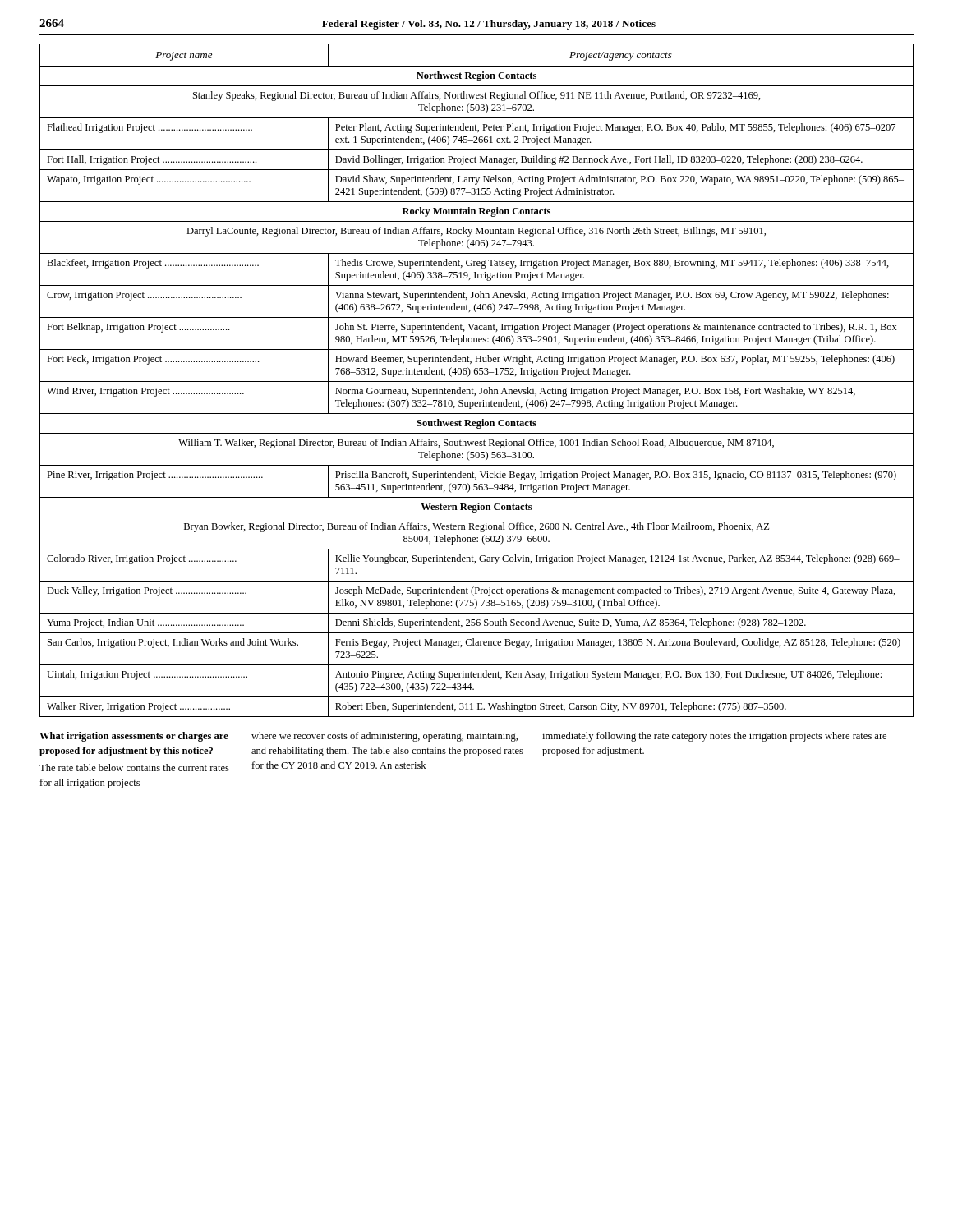This screenshot has height=1232, width=953.
Task: Find the table that mentions "Western Region Contacts"
Action: pyautogui.click(x=476, y=380)
